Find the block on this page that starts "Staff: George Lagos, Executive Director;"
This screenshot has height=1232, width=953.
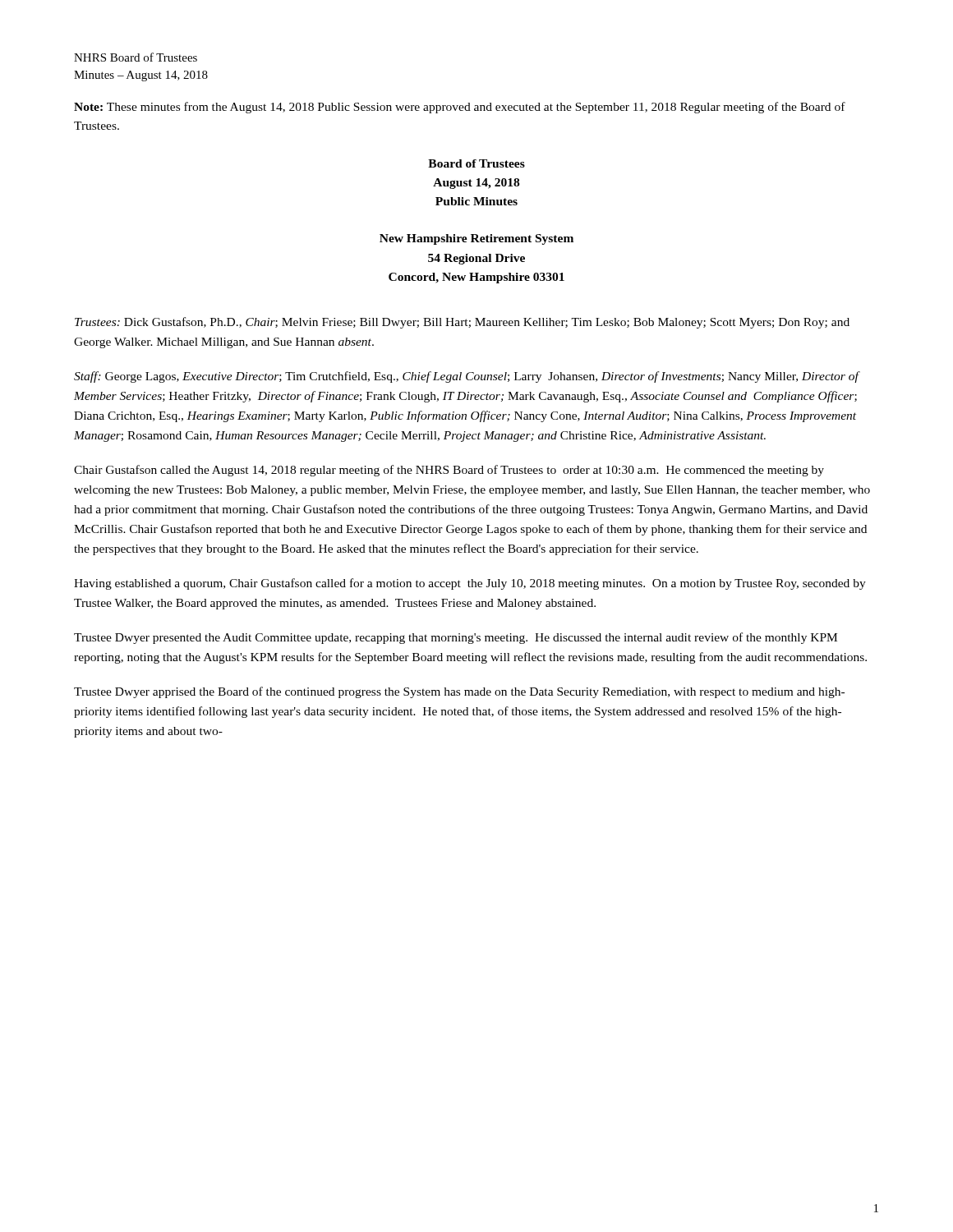click(466, 405)
